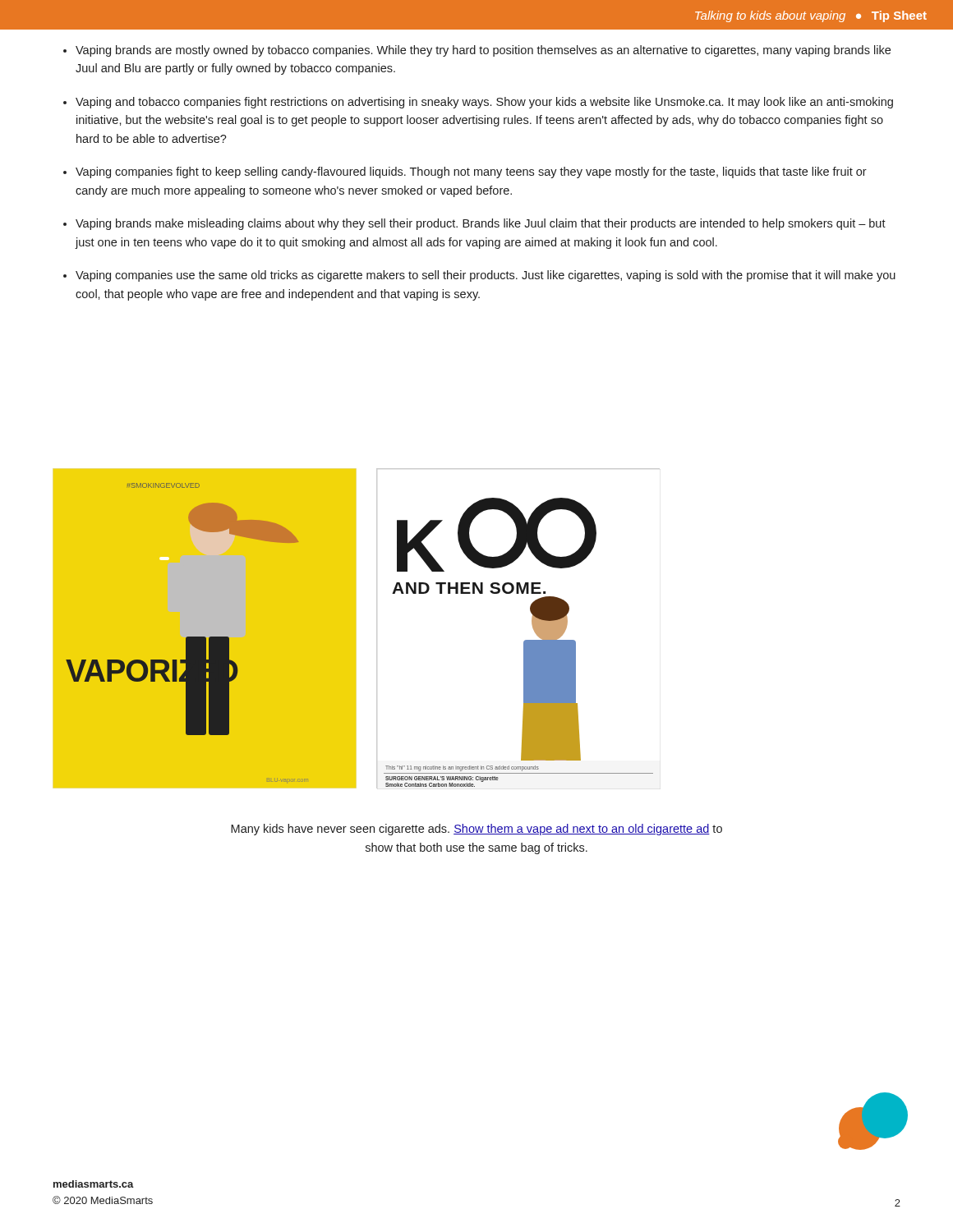This screenshot has width=953, height=1232.
Task: Find the block on this page that starts "Vaping and tobacco"
Action: (x=485, y=120)
